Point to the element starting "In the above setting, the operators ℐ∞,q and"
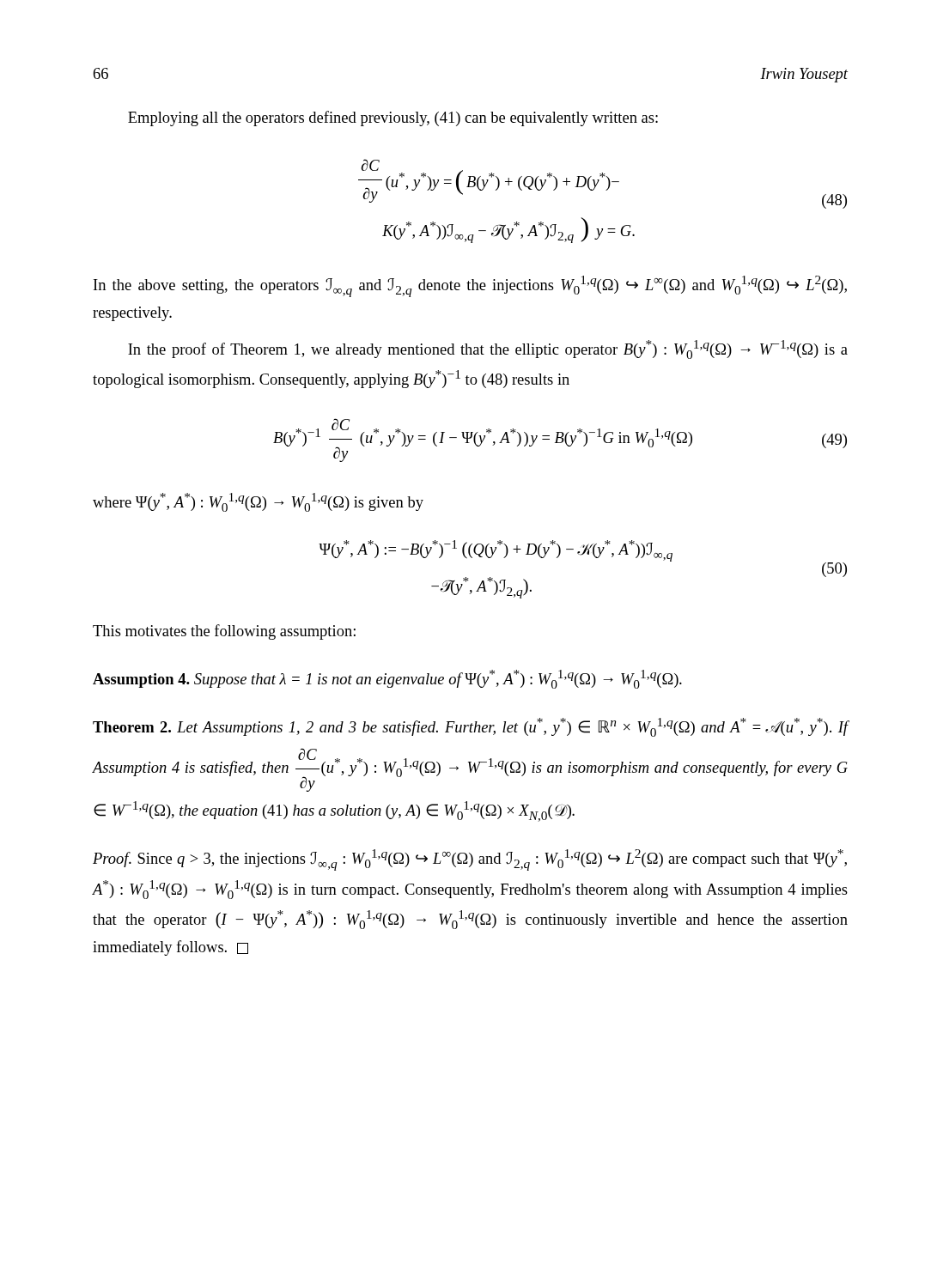Image resolution: width=925 pixels, height=1288 pixels. tap(470, 297)
